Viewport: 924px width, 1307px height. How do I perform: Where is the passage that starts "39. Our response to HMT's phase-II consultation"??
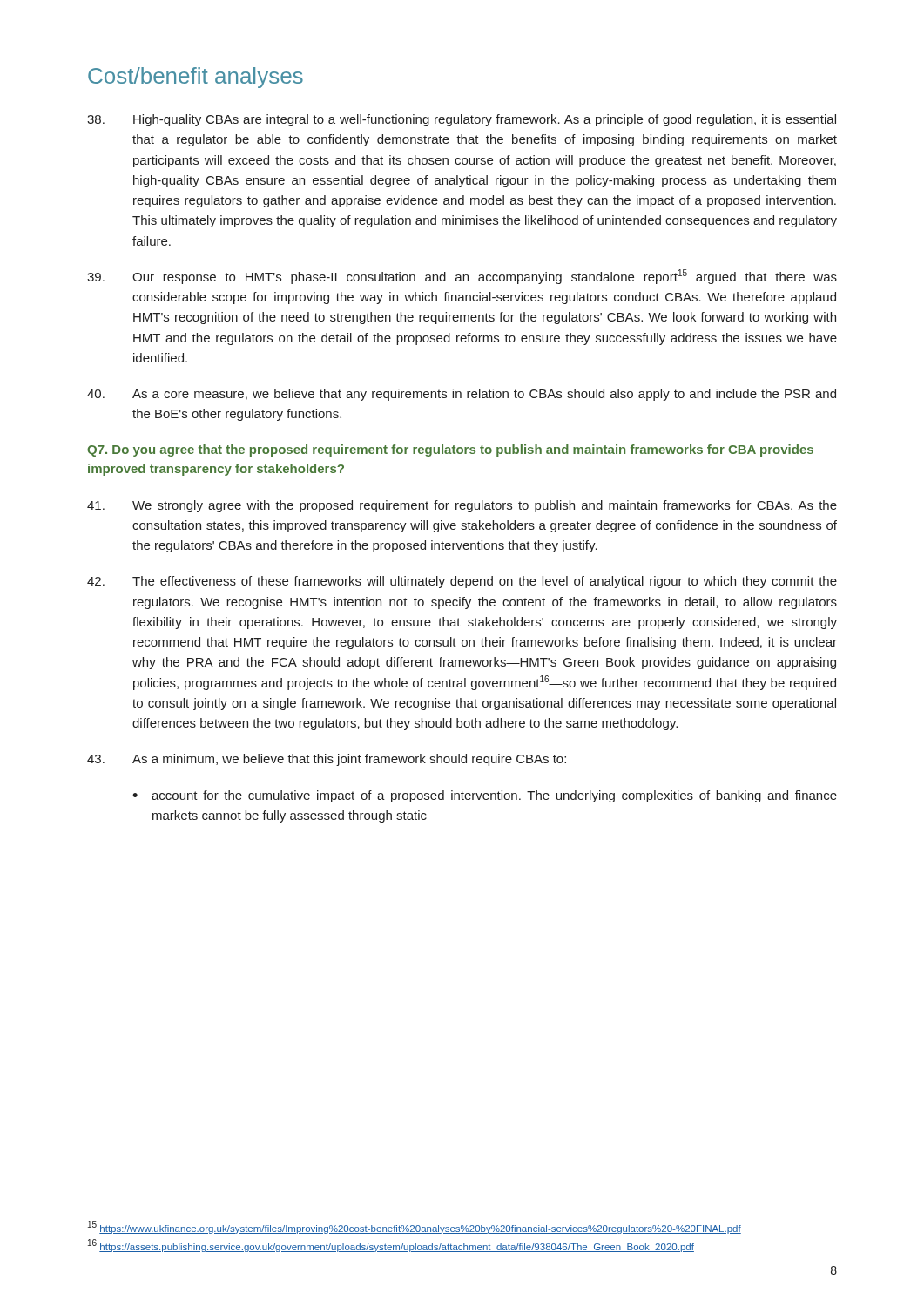462,317
